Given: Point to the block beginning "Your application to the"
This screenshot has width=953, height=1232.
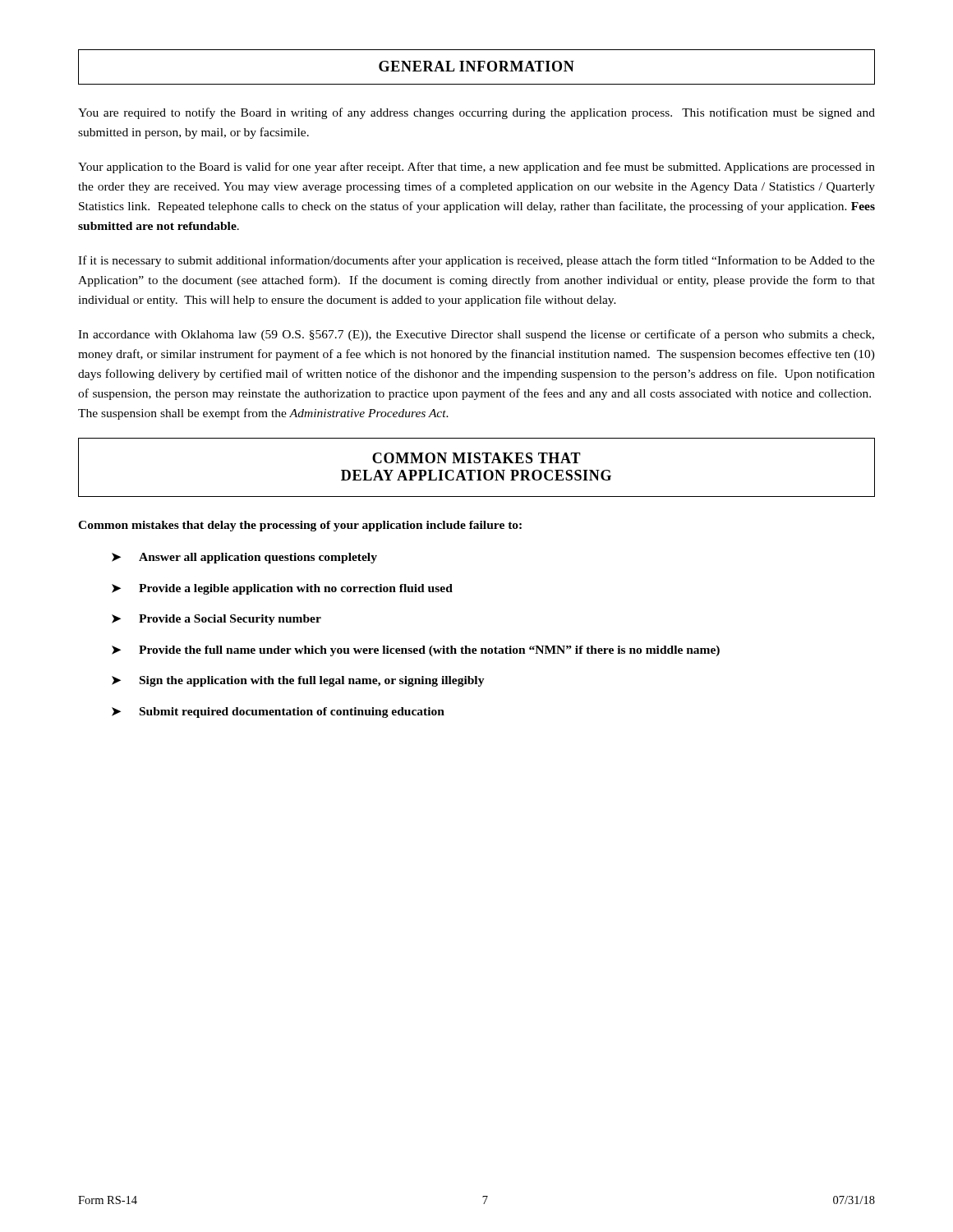Looking at the screenshot, I should point(476,196).
